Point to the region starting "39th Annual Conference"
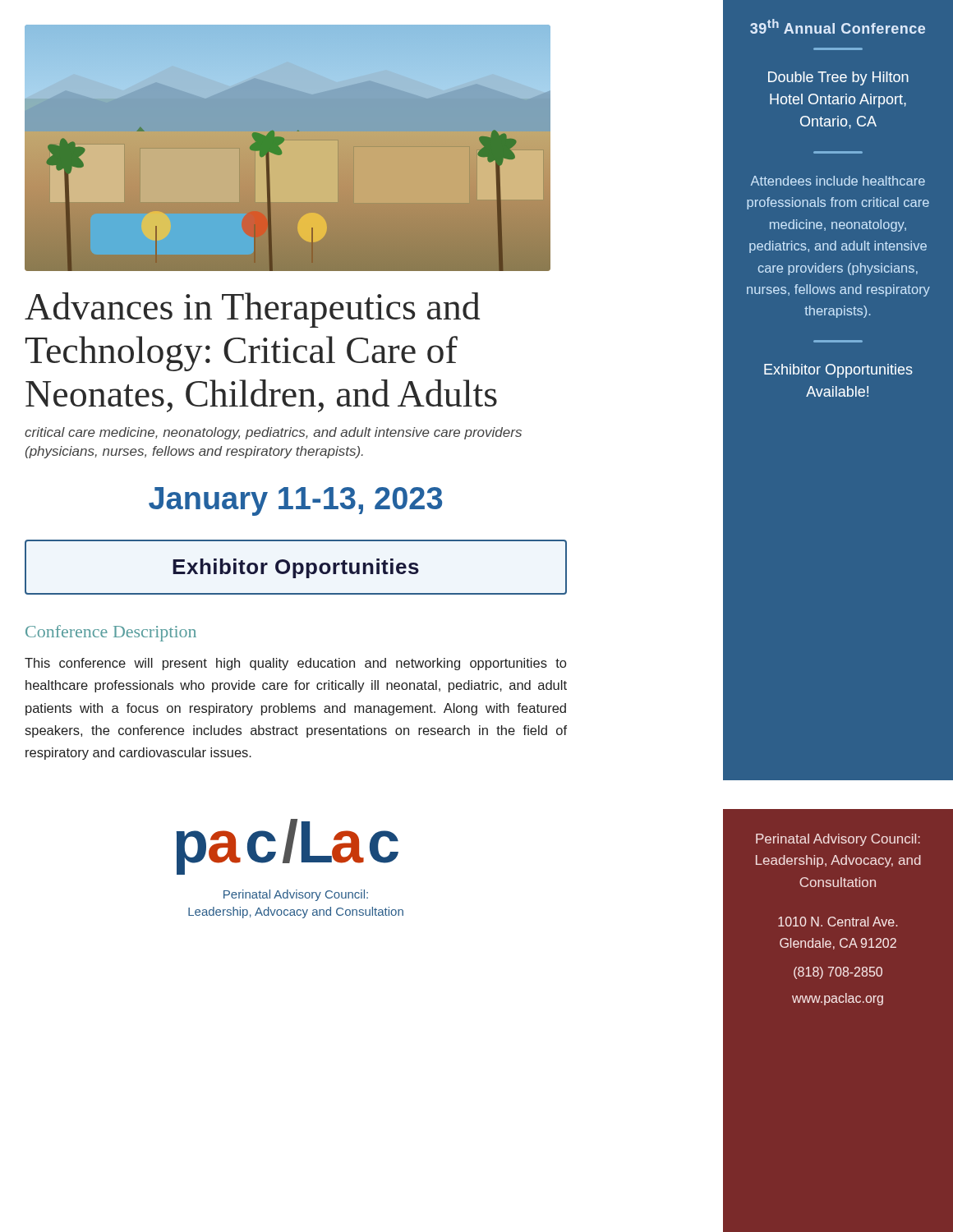Viewport: 953px width, 1232px height. point(838,27)
